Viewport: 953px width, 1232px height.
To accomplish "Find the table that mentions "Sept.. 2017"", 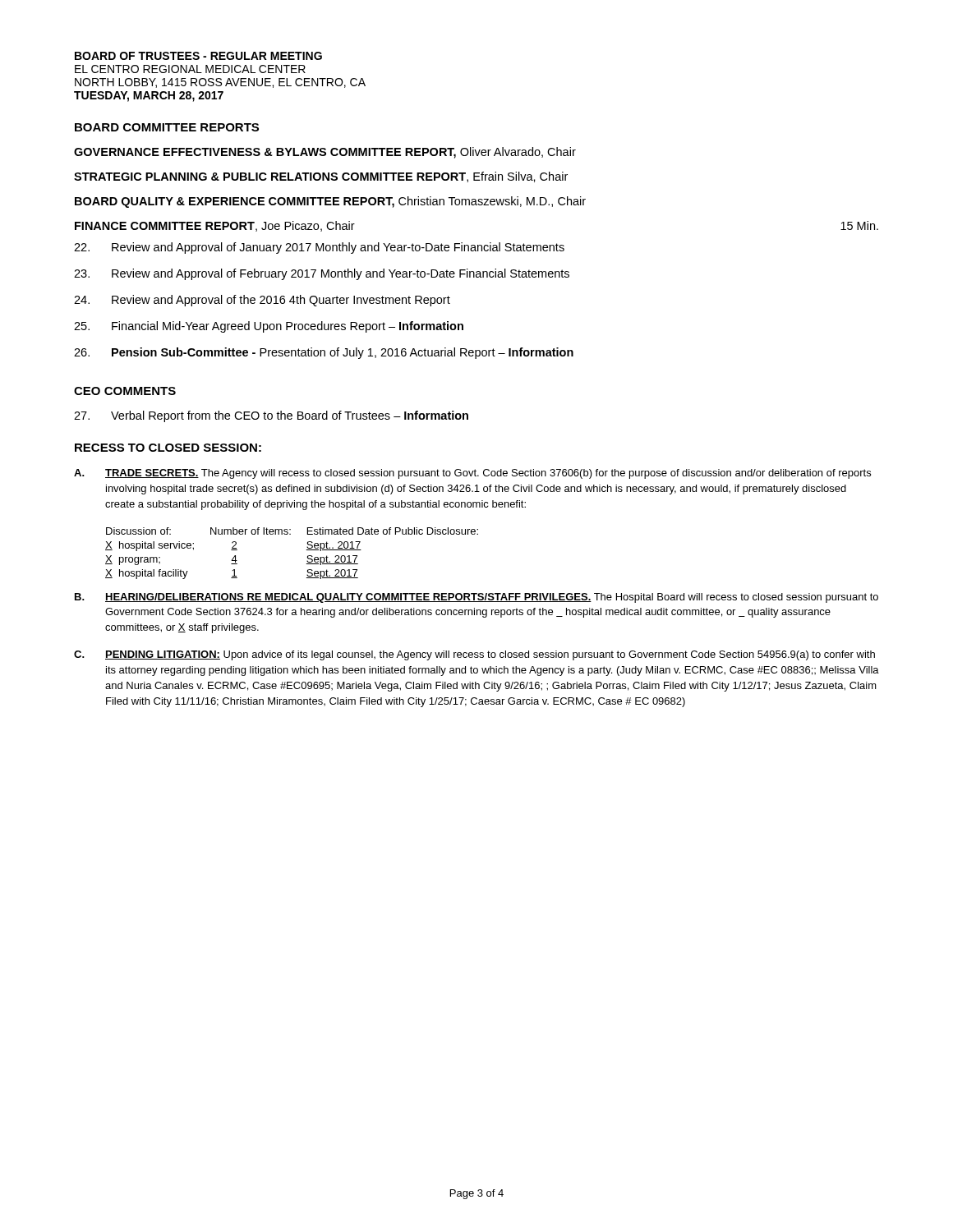I will click(492, 552).
